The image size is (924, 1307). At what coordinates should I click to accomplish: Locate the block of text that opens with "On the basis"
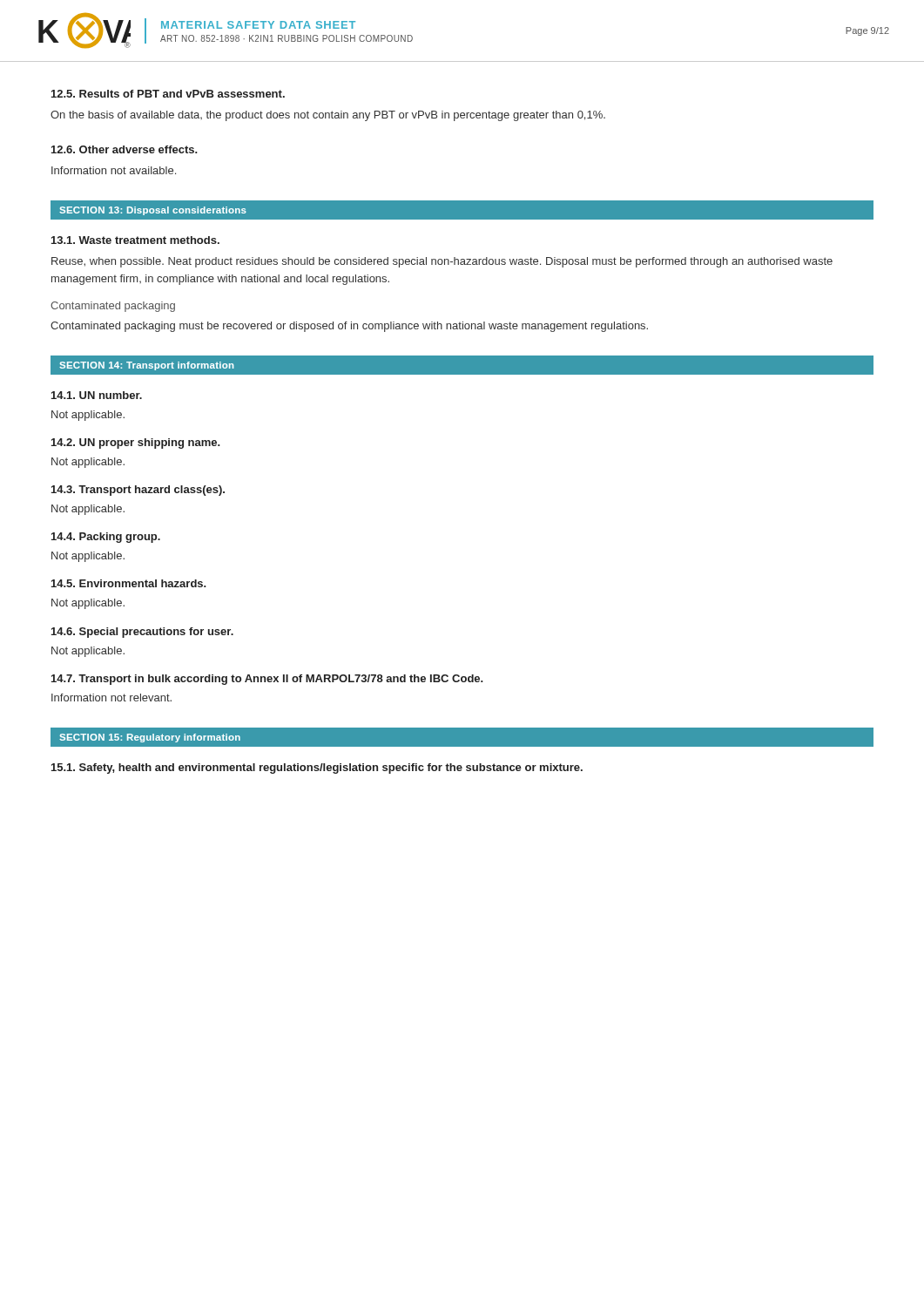point(328,115)
